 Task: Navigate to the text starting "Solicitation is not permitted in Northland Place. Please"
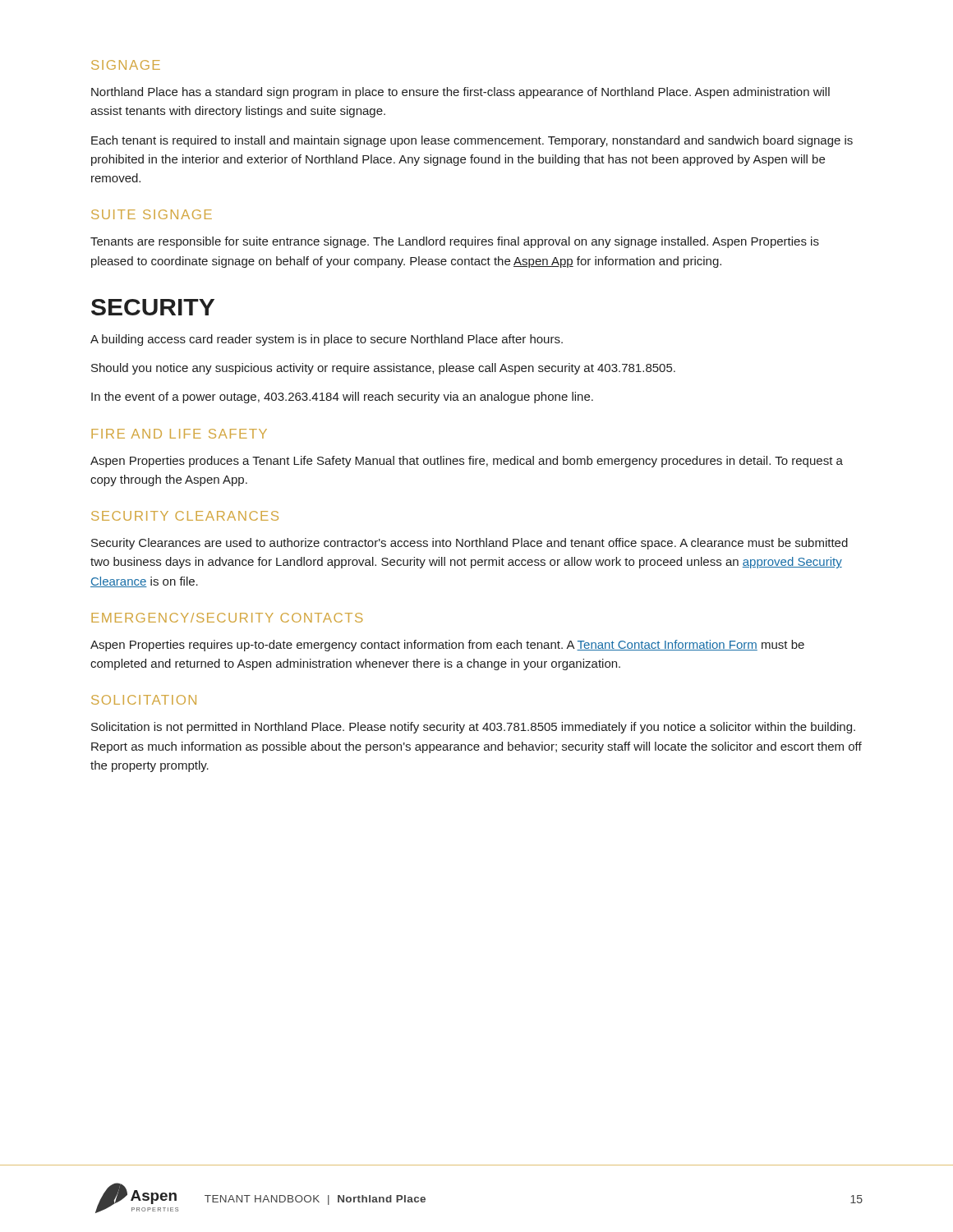coord(476,746)
